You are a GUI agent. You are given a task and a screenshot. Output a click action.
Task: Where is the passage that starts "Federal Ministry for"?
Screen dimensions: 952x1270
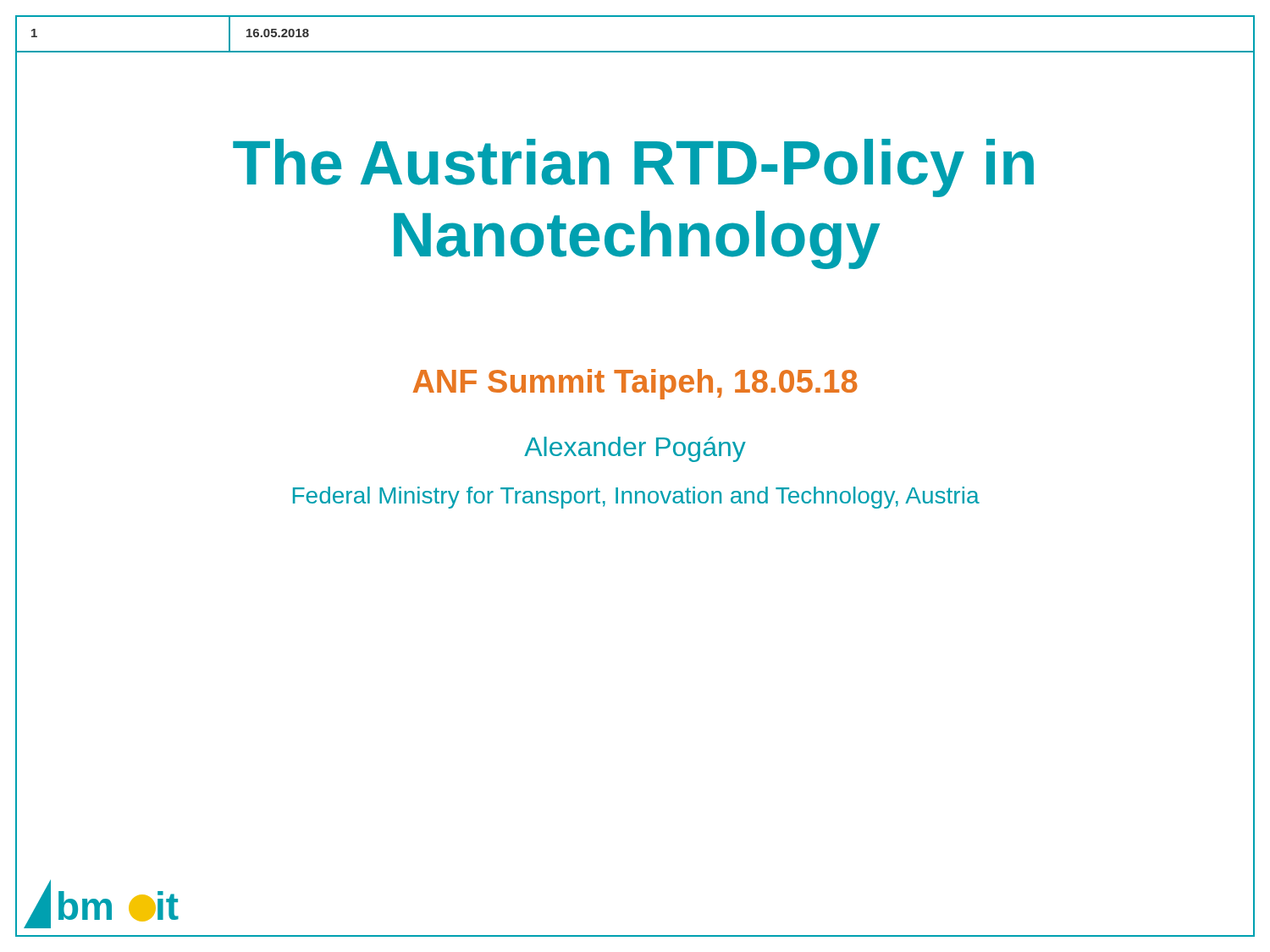pos(635,495)
